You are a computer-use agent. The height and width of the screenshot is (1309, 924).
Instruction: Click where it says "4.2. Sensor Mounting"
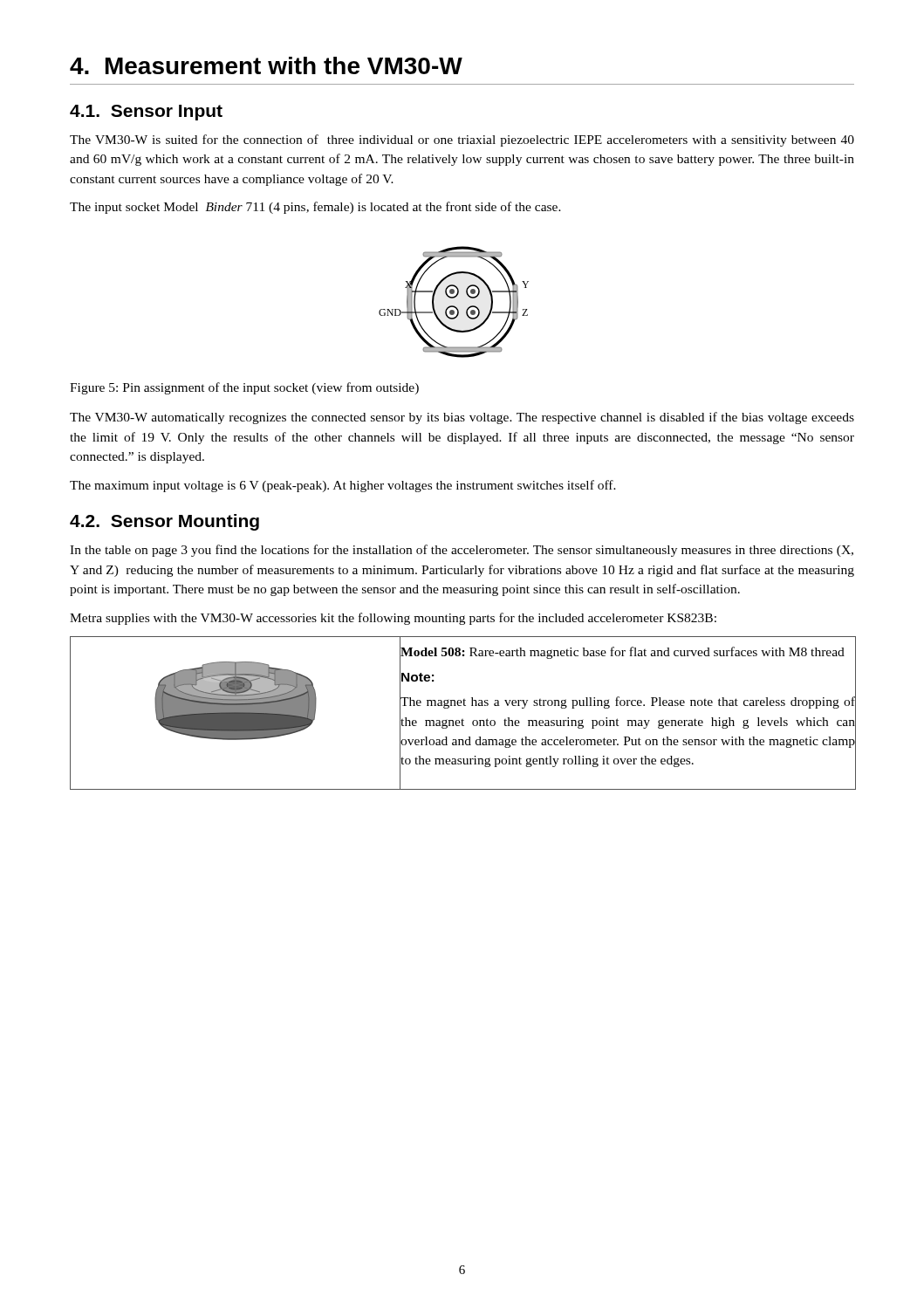[x=164, y=522]
